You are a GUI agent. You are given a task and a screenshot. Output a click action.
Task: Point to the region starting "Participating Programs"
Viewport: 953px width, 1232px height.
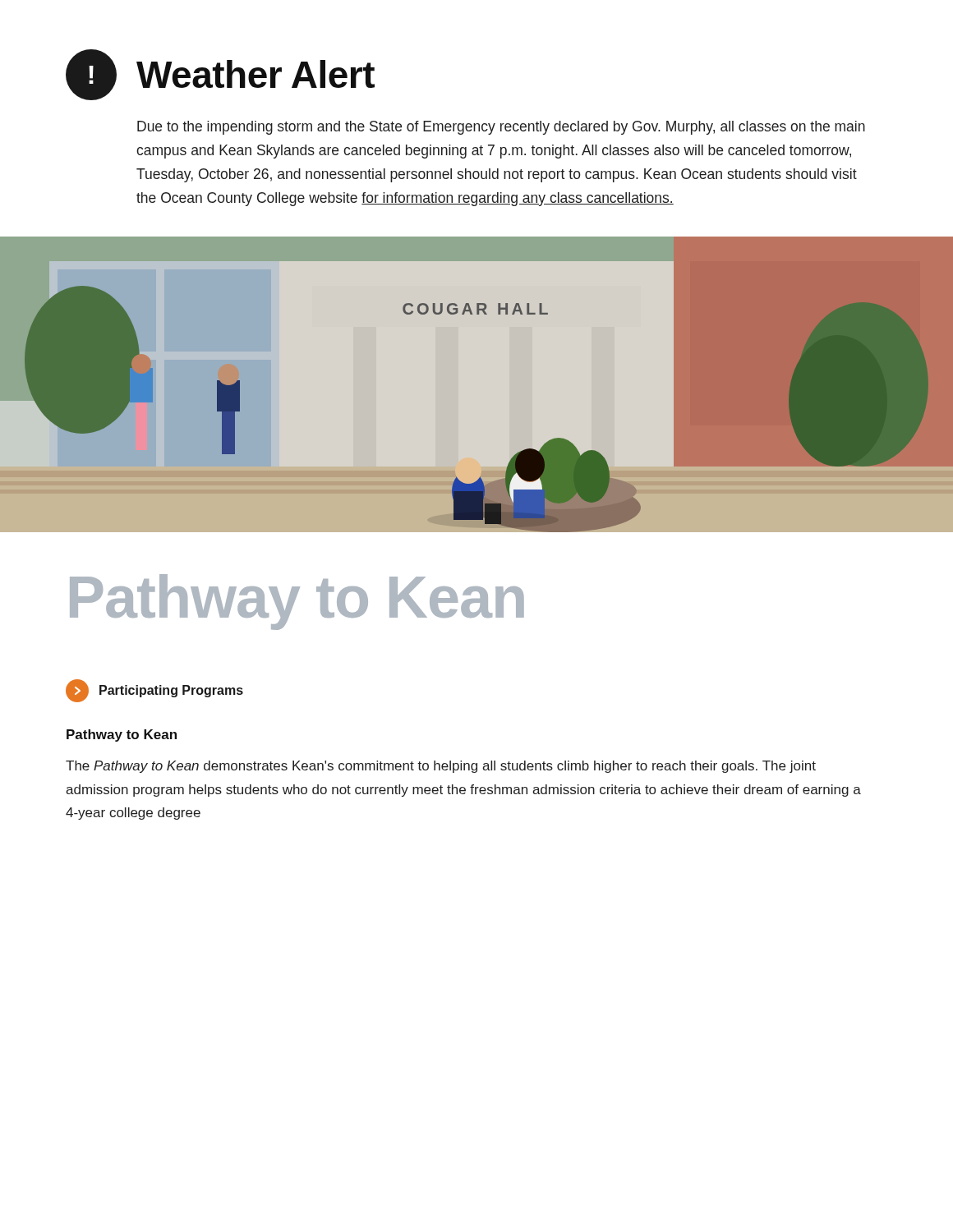(154, 690)
